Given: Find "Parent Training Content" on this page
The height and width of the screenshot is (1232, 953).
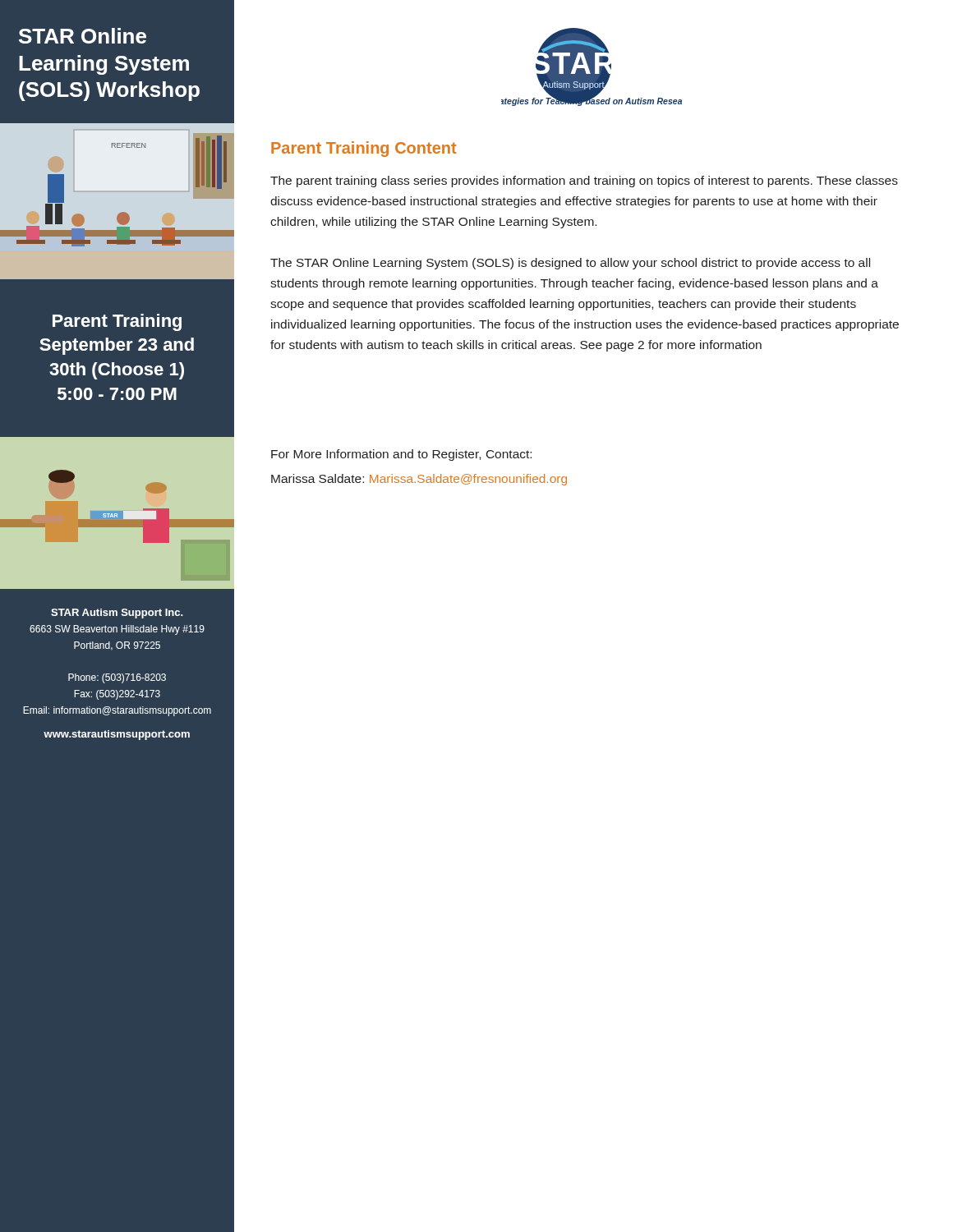Looking at the screenshot, I should pyautogui.click(x=363, y=148).
